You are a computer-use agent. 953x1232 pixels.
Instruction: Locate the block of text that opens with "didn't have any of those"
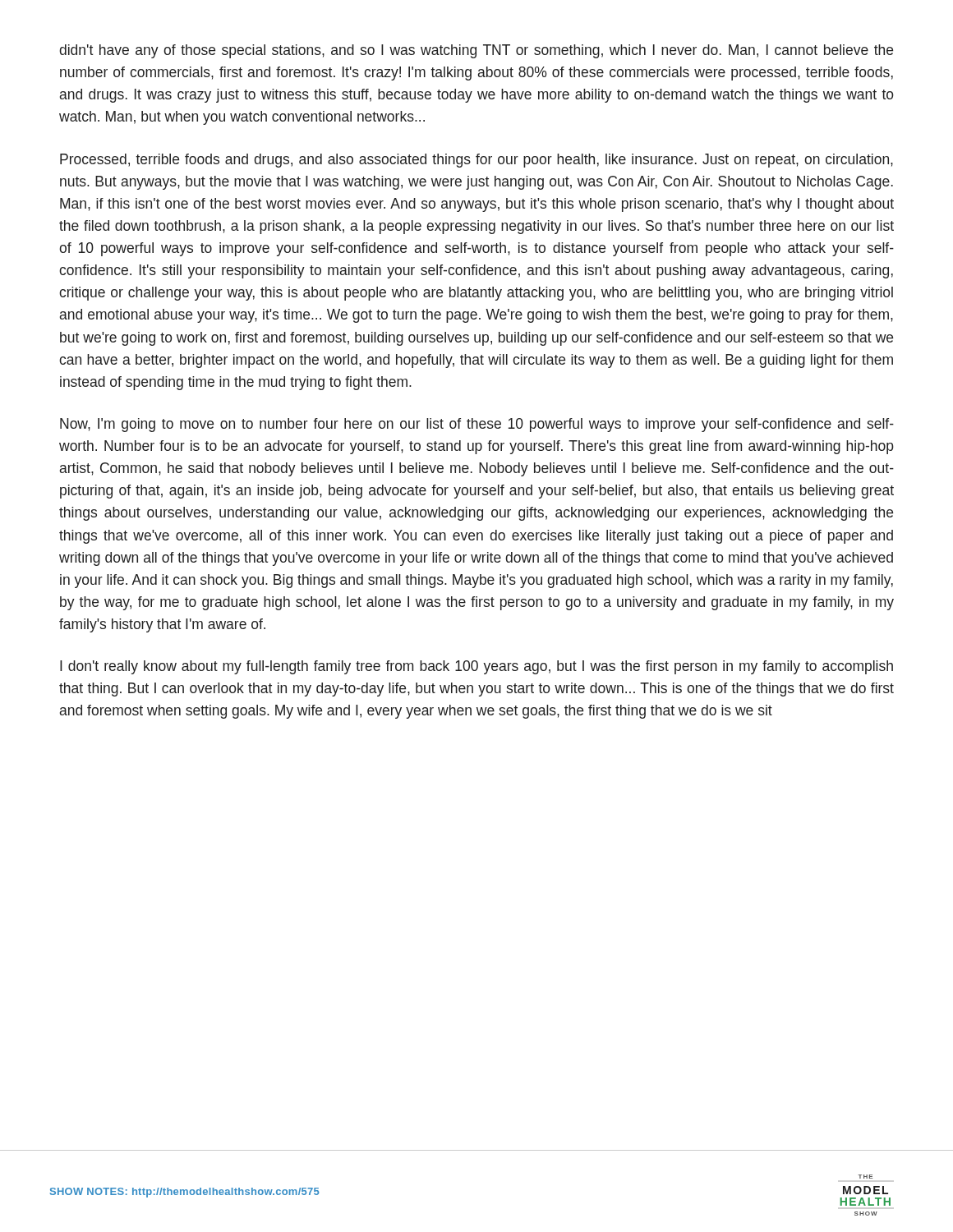point(476,84)
